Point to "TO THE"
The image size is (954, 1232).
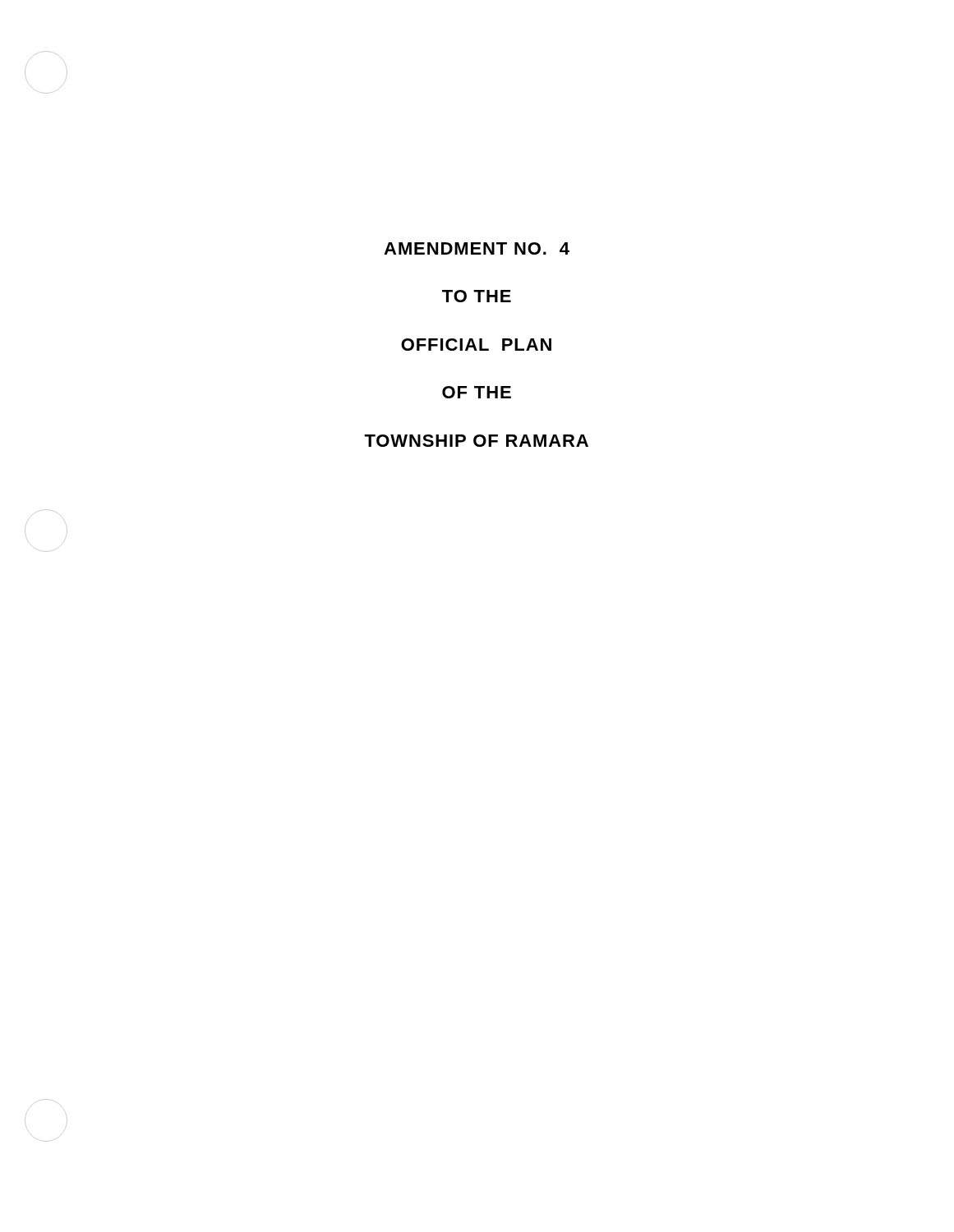click(477, 296)
